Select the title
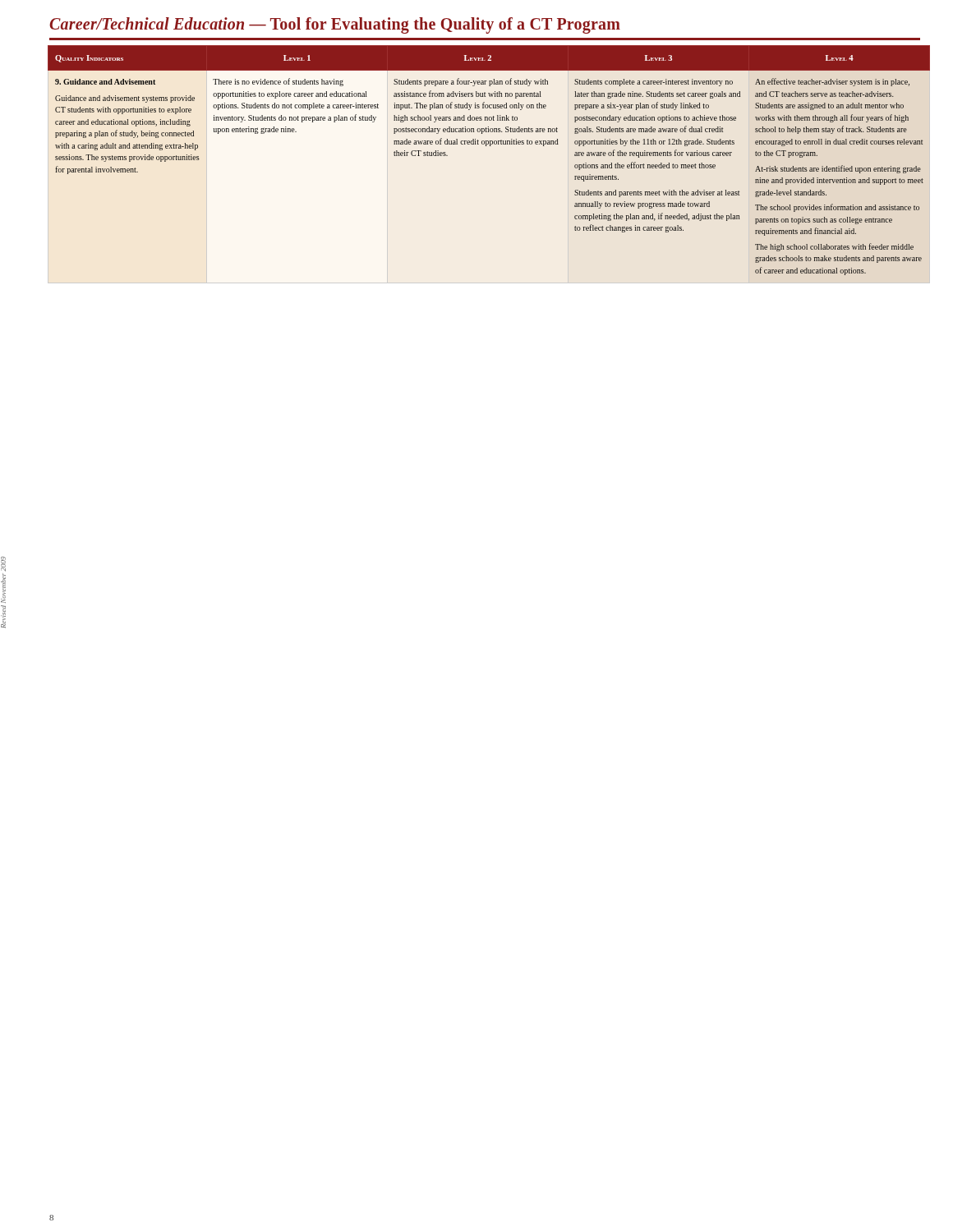 pyautogui.click(x=485, y=28)
